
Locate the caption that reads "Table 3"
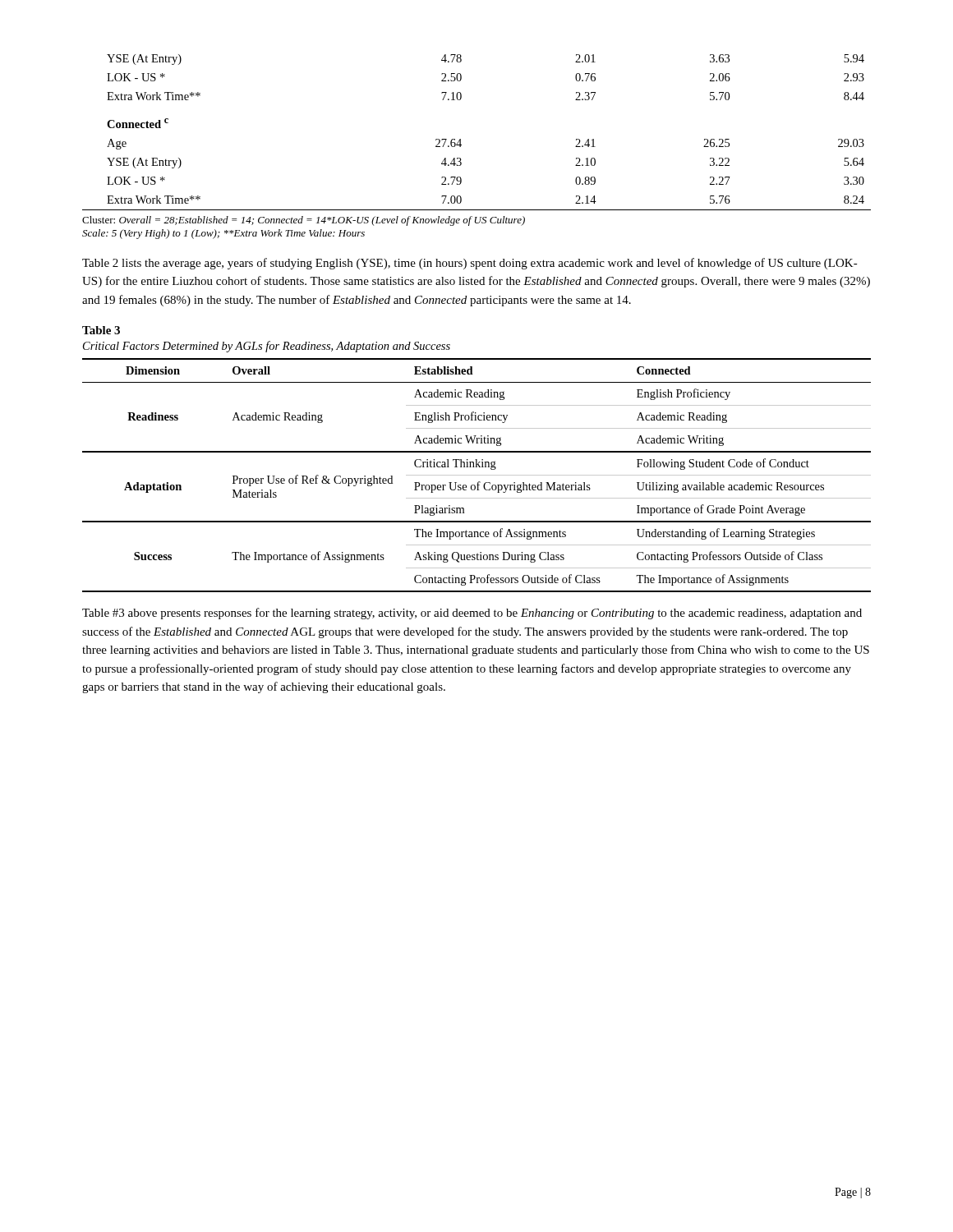tap(101, 330)
